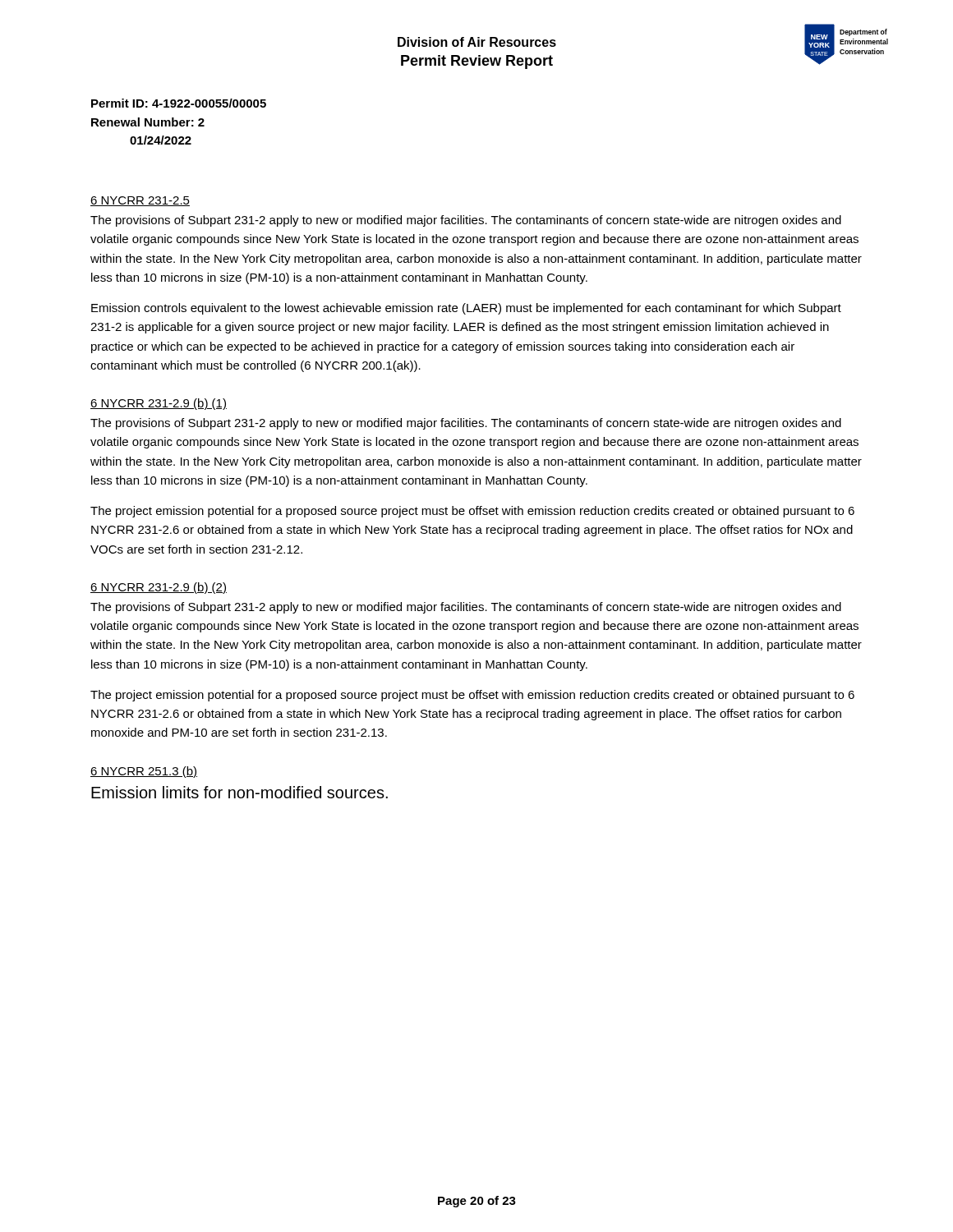Locate the text block that says "Emission controls equivalent to the lowest"
The image size is (953, 1232).
pos(476,336)
